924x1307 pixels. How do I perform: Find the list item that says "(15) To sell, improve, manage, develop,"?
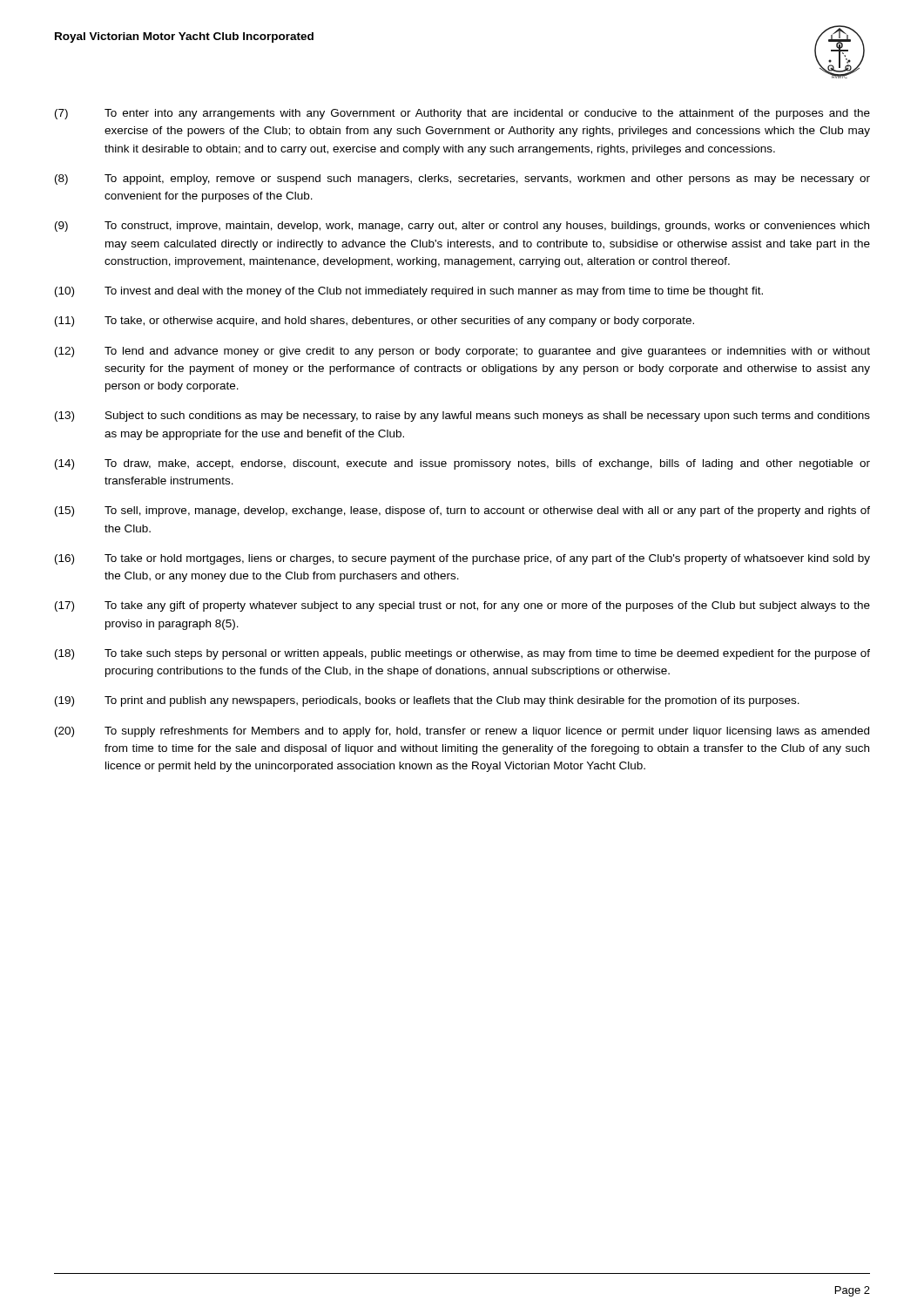(x=462, y=520)
